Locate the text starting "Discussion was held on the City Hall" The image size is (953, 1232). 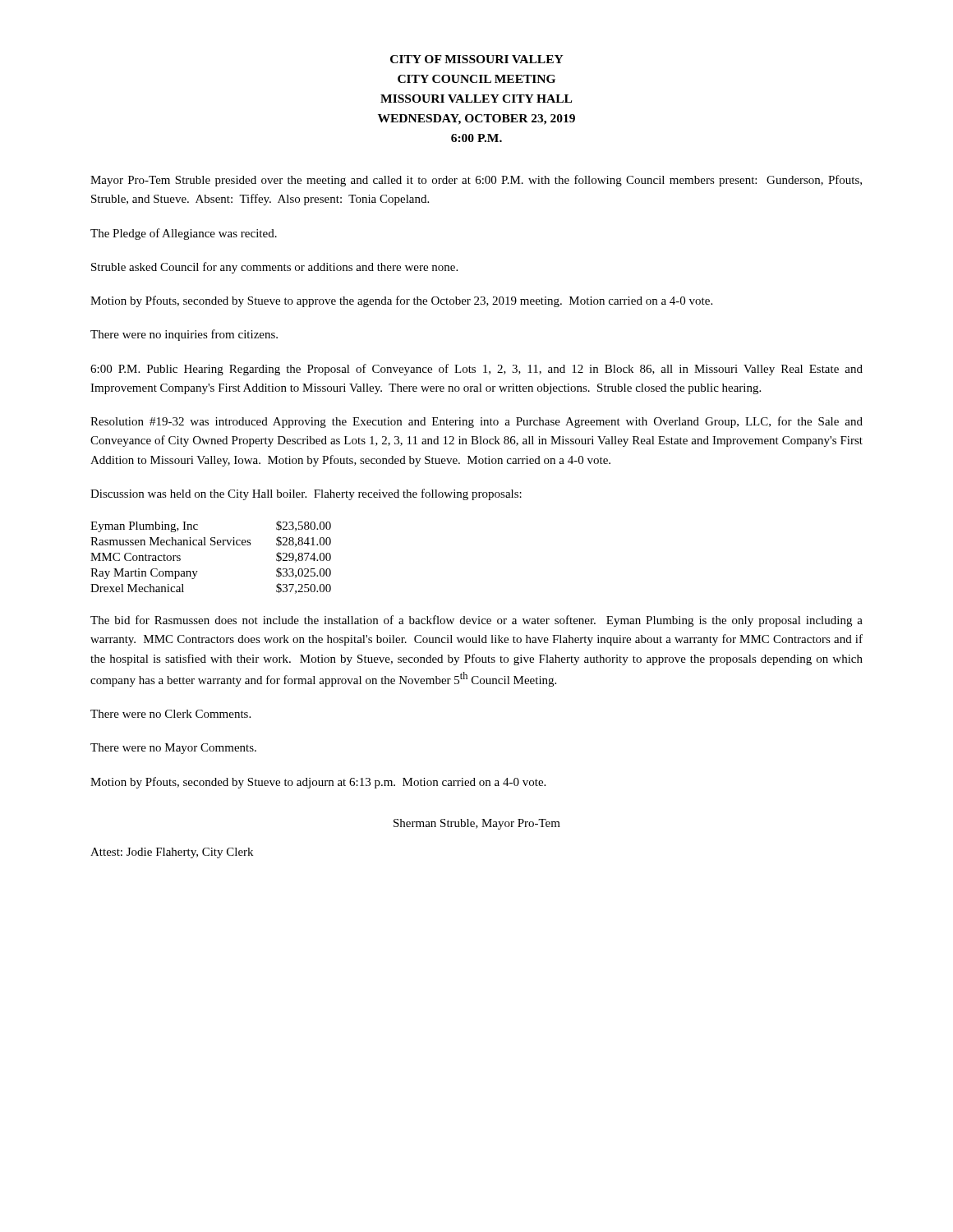pos(306,493)
